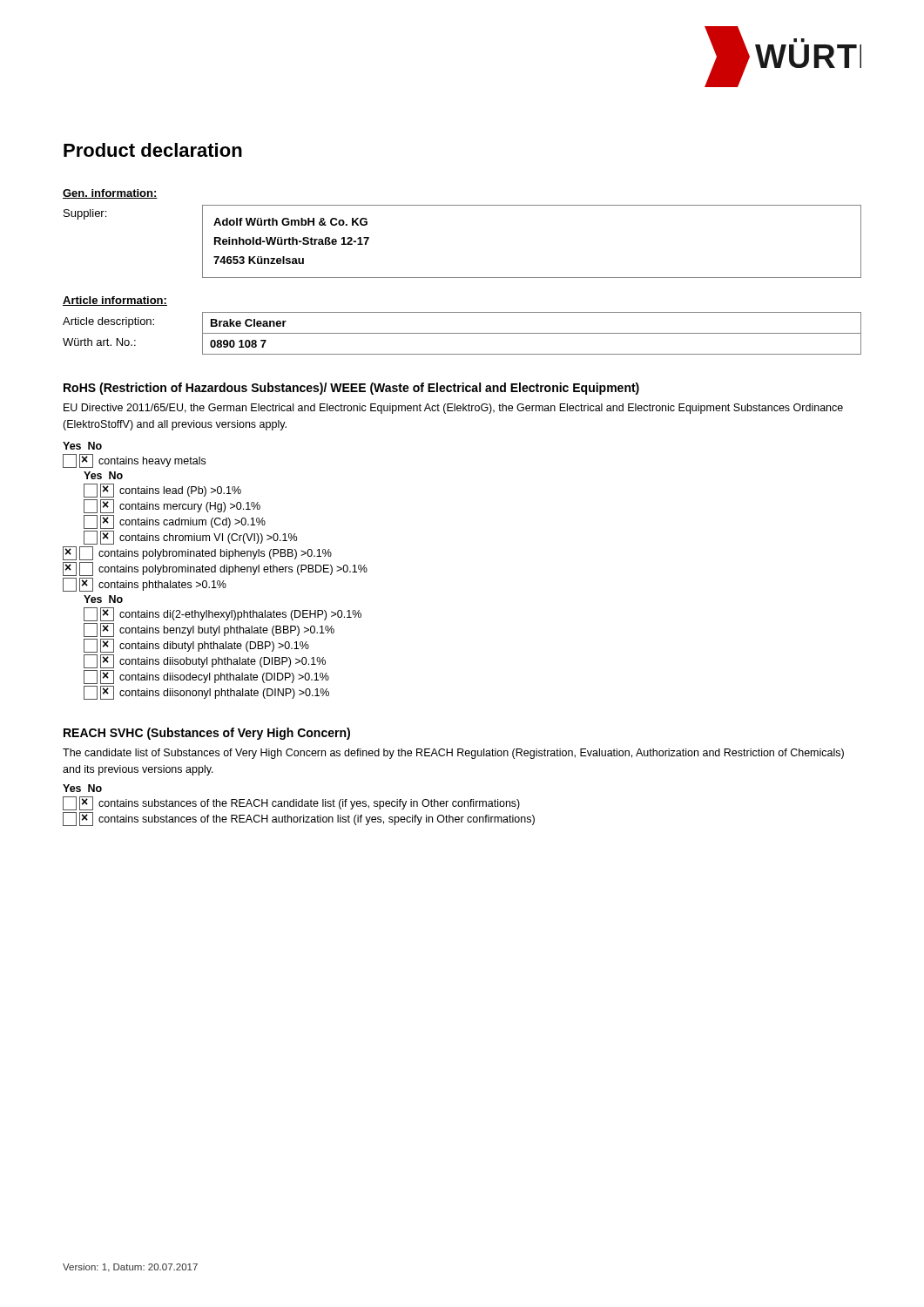Find the passage starting "contains mercury (Hg) >0.1%"
924x1307 pixels.
[x=172, y=506]
